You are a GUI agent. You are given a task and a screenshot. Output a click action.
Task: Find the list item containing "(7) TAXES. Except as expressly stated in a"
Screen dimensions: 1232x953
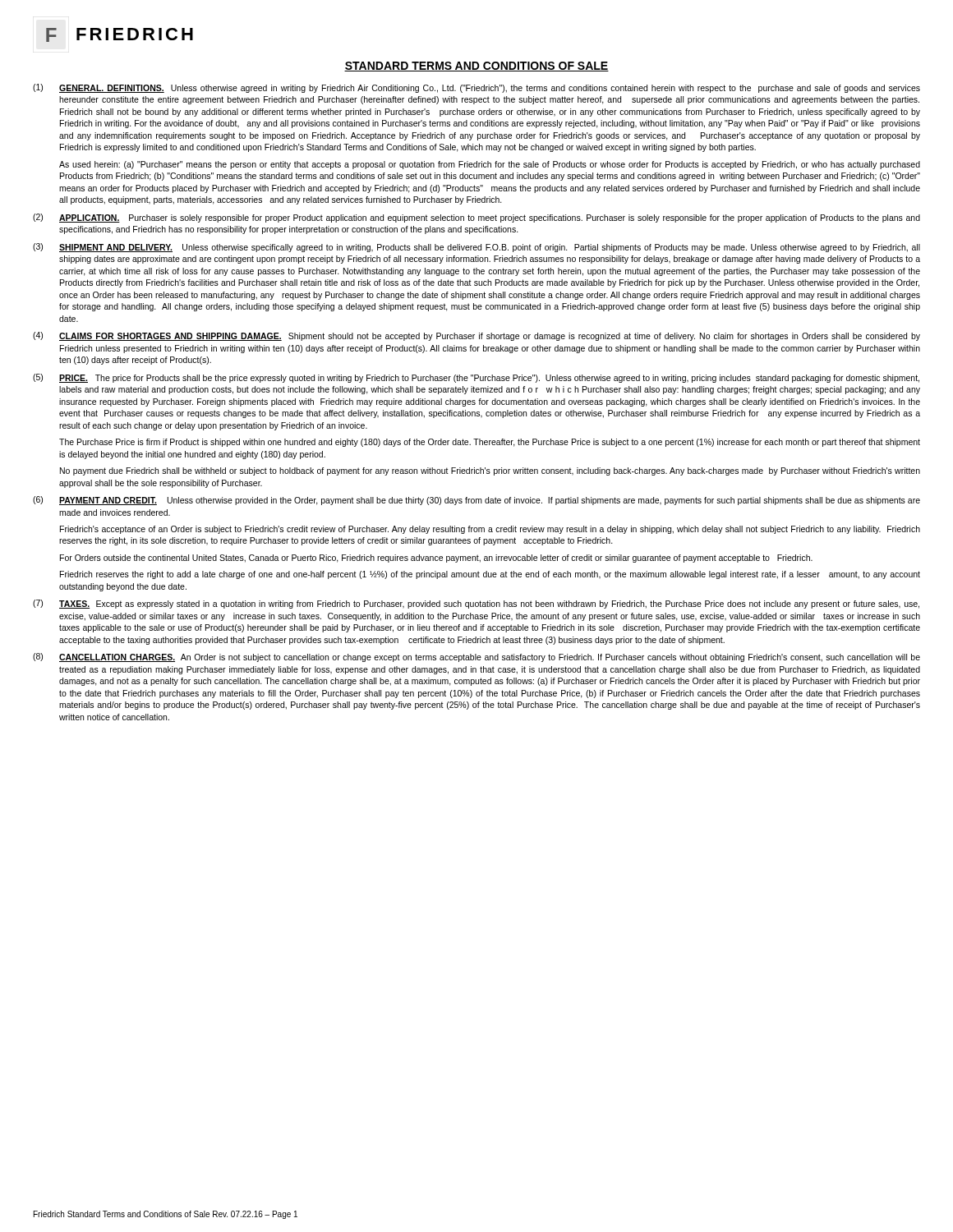[476, 622]
